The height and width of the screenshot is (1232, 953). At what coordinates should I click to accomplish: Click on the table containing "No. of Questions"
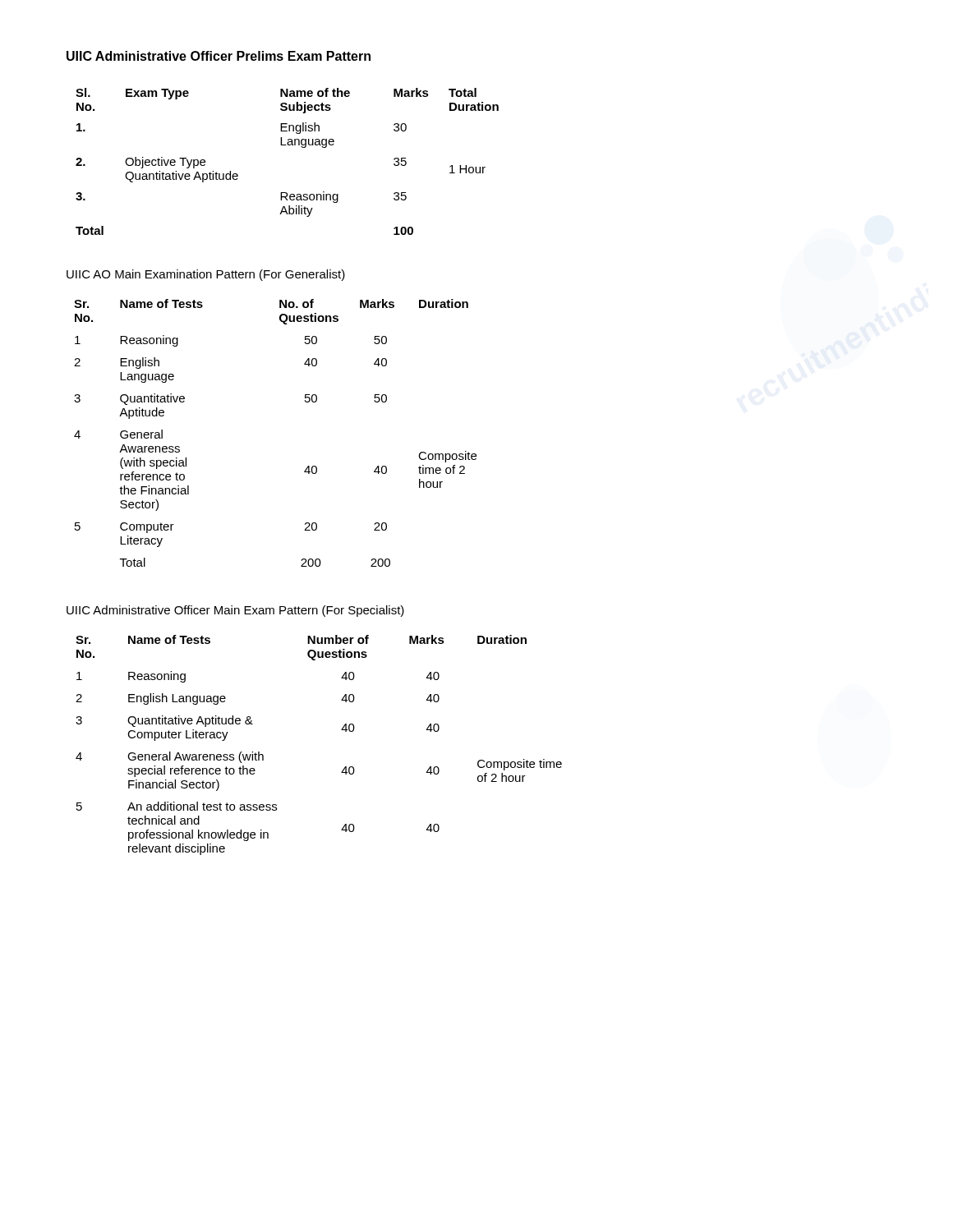(476, 433)
